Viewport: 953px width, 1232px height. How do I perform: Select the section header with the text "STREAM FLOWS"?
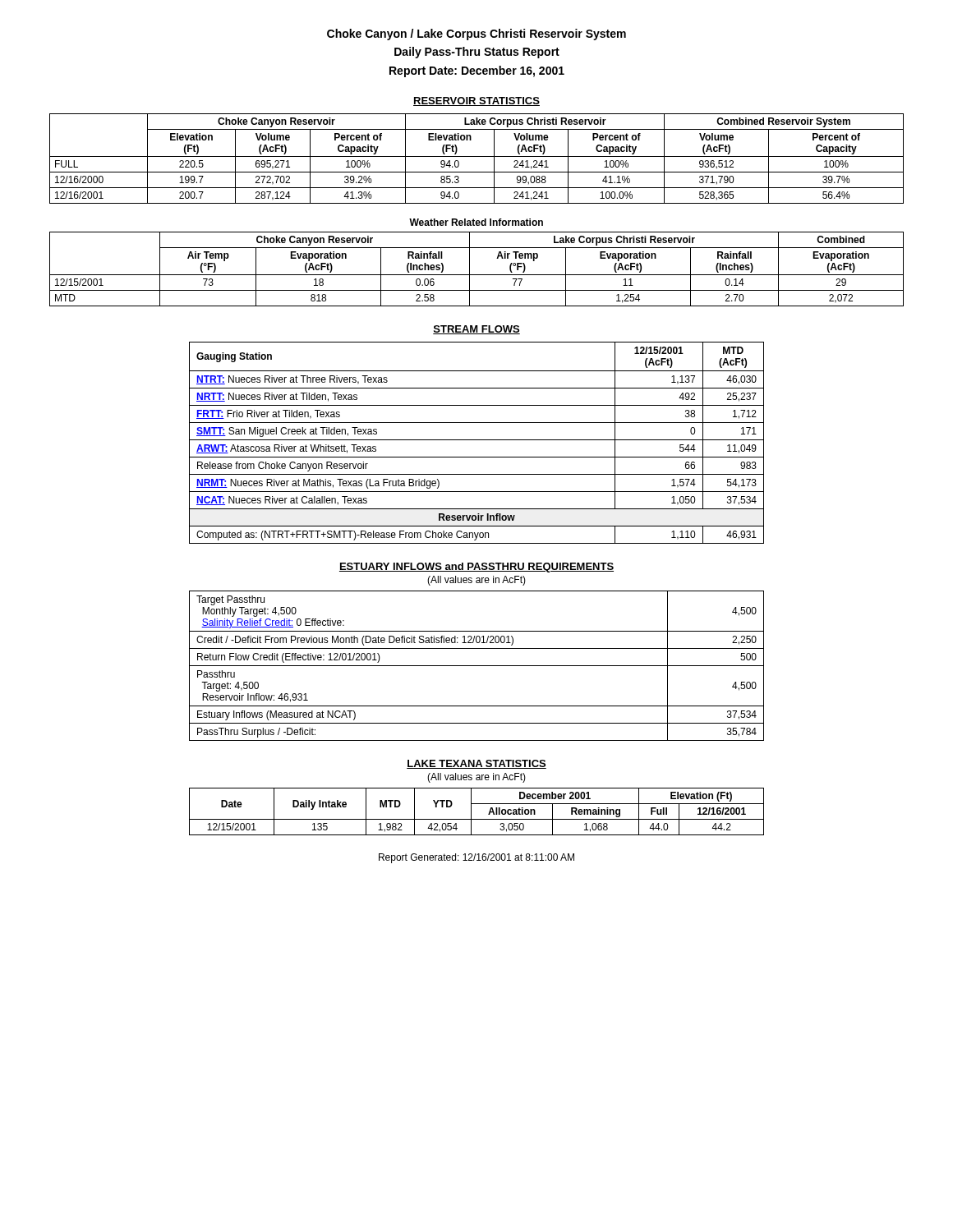[x=476, y=329]
